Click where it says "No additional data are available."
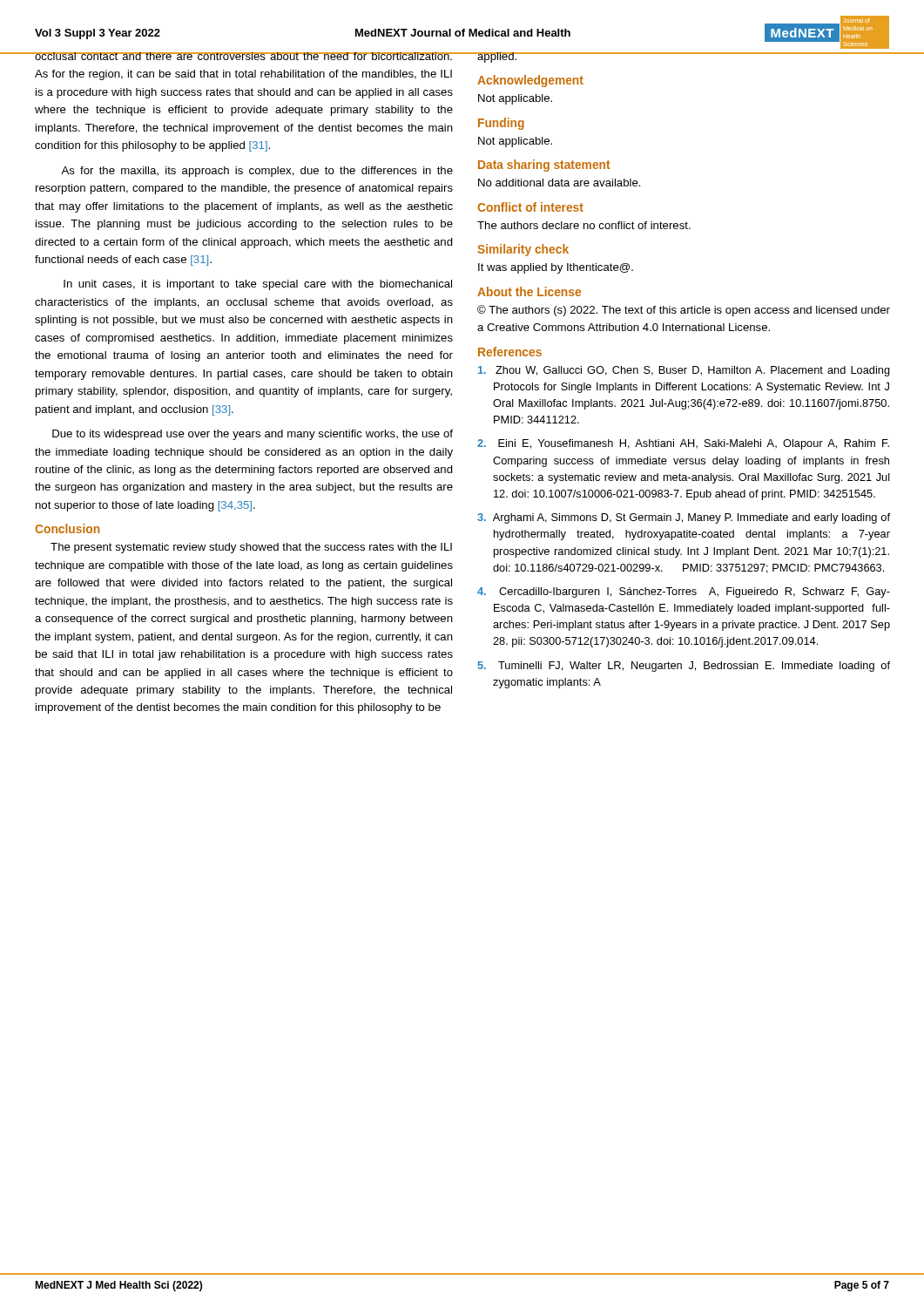The image size is (924, 1307). [x=559, y=183]
